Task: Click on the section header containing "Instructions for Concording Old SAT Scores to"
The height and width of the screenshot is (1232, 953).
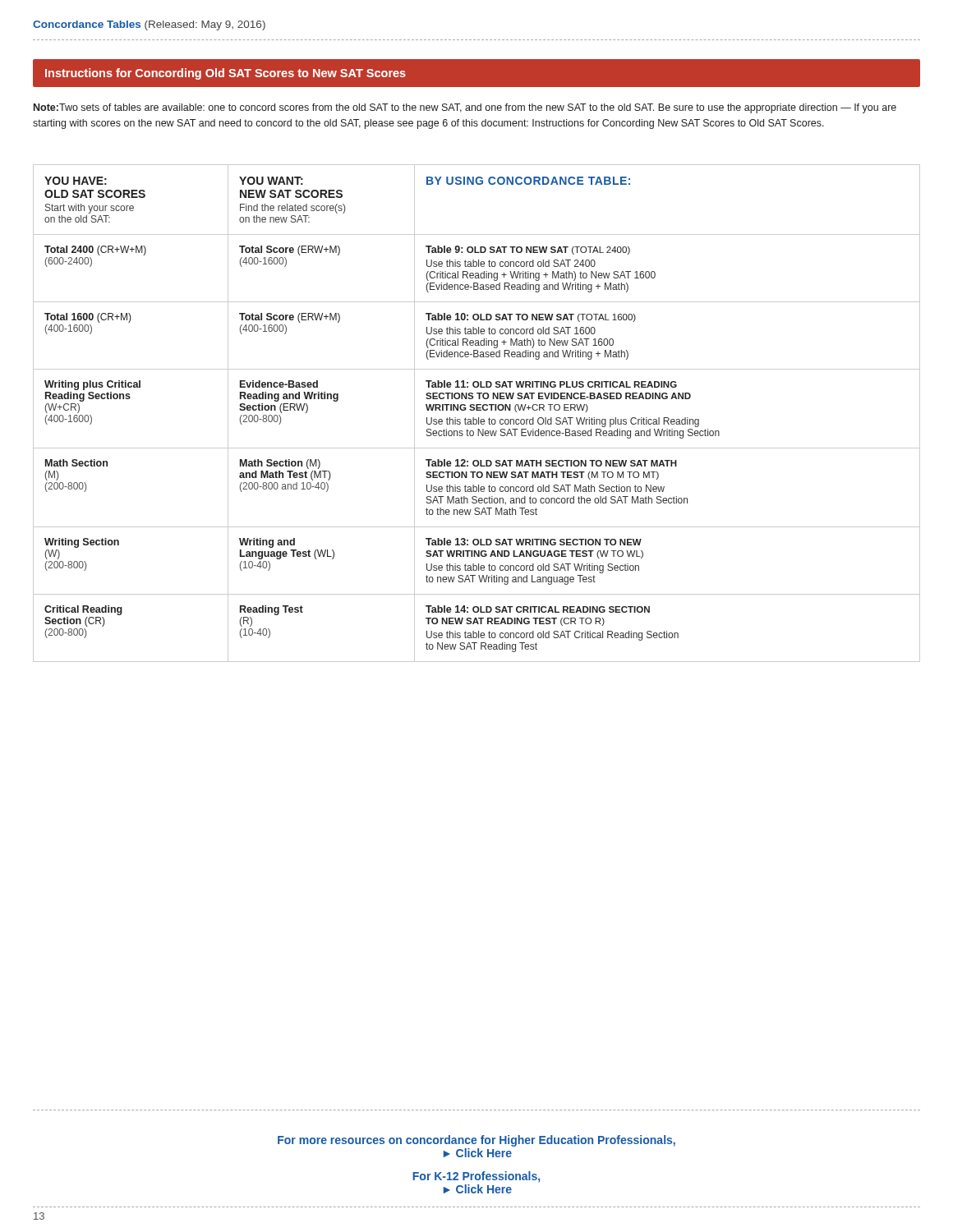Action: [x=225, y=73]
